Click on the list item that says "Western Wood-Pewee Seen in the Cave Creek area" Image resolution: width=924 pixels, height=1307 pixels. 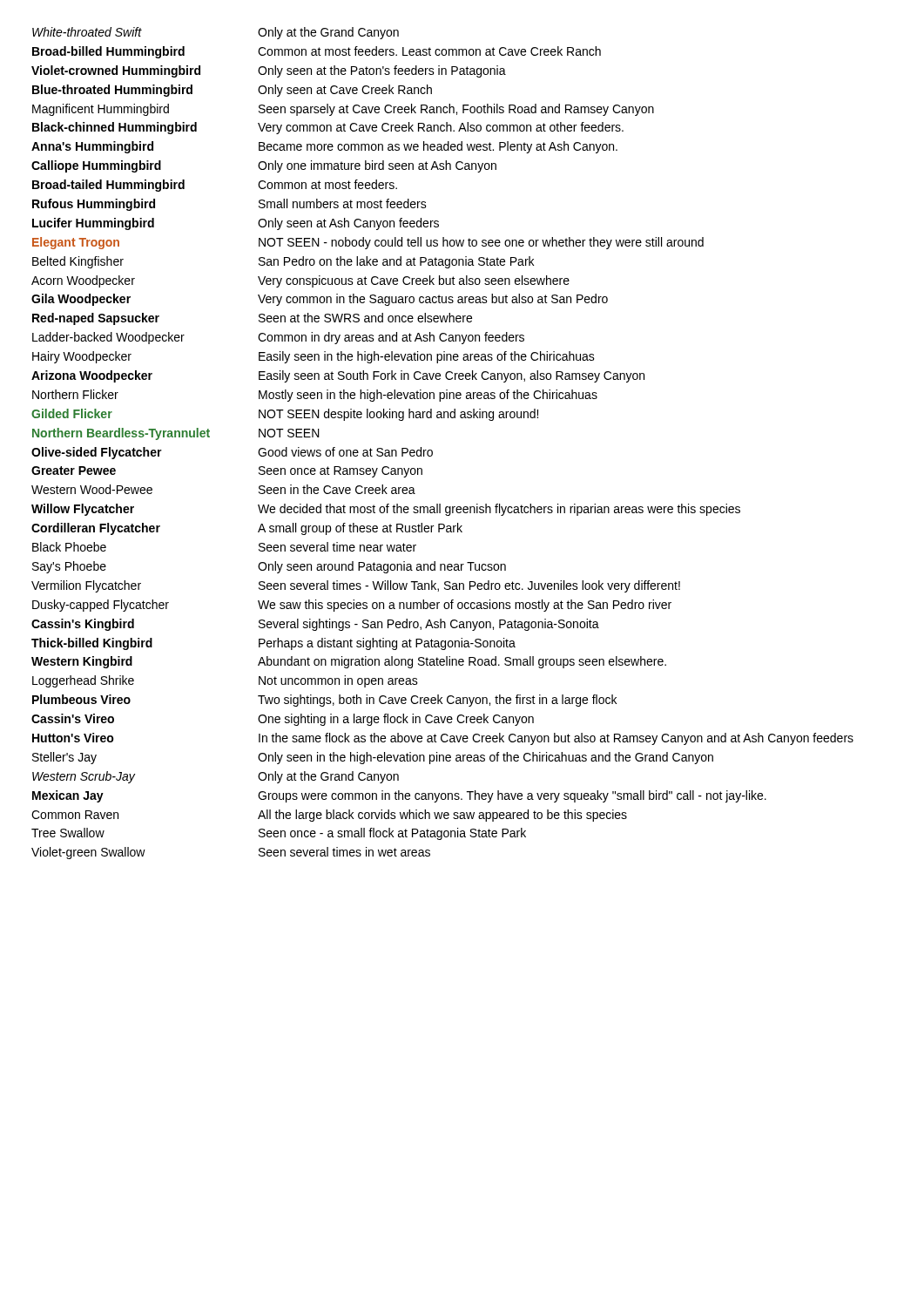[89, 489]
